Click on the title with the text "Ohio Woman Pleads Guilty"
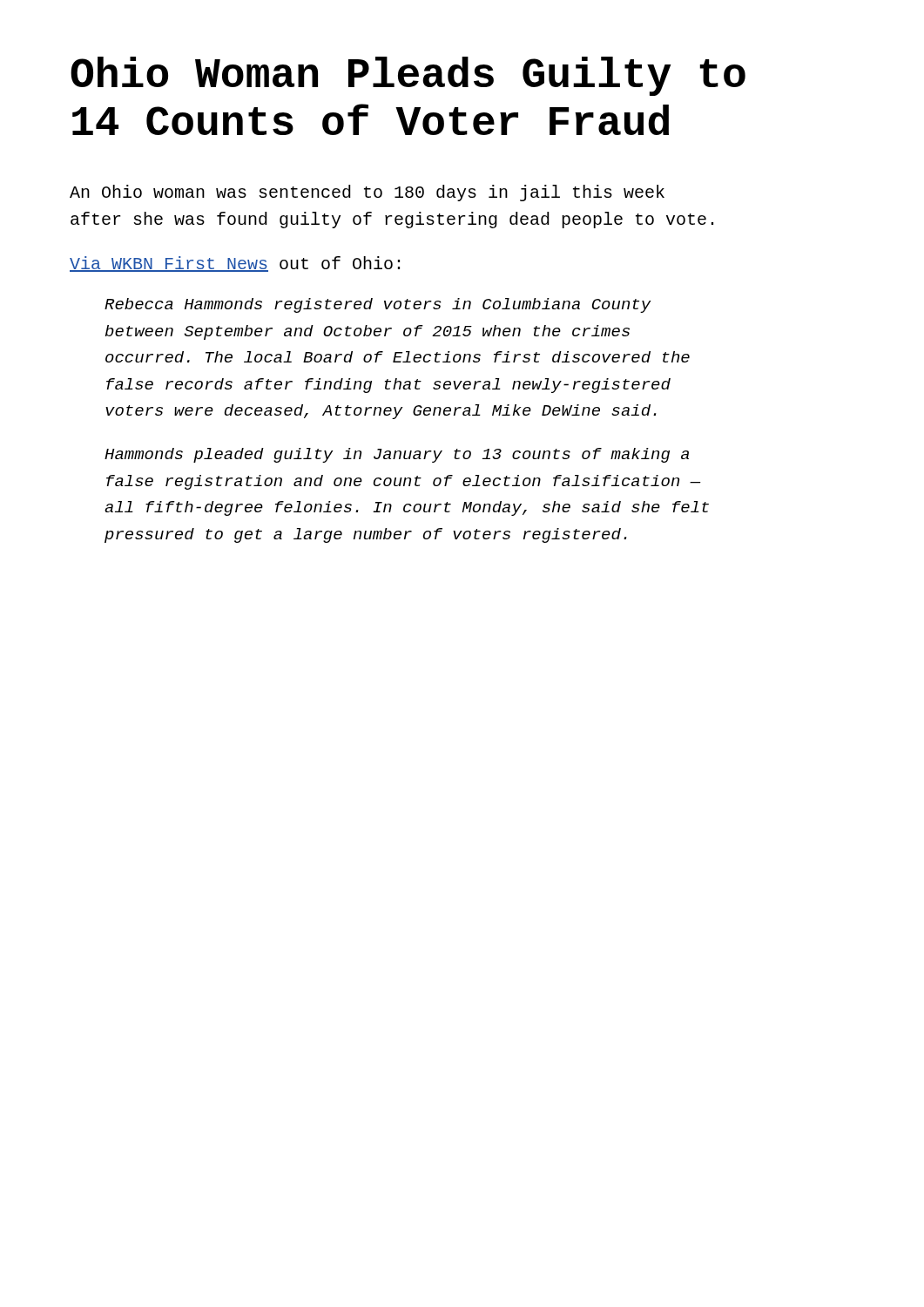 click(462, 100)
